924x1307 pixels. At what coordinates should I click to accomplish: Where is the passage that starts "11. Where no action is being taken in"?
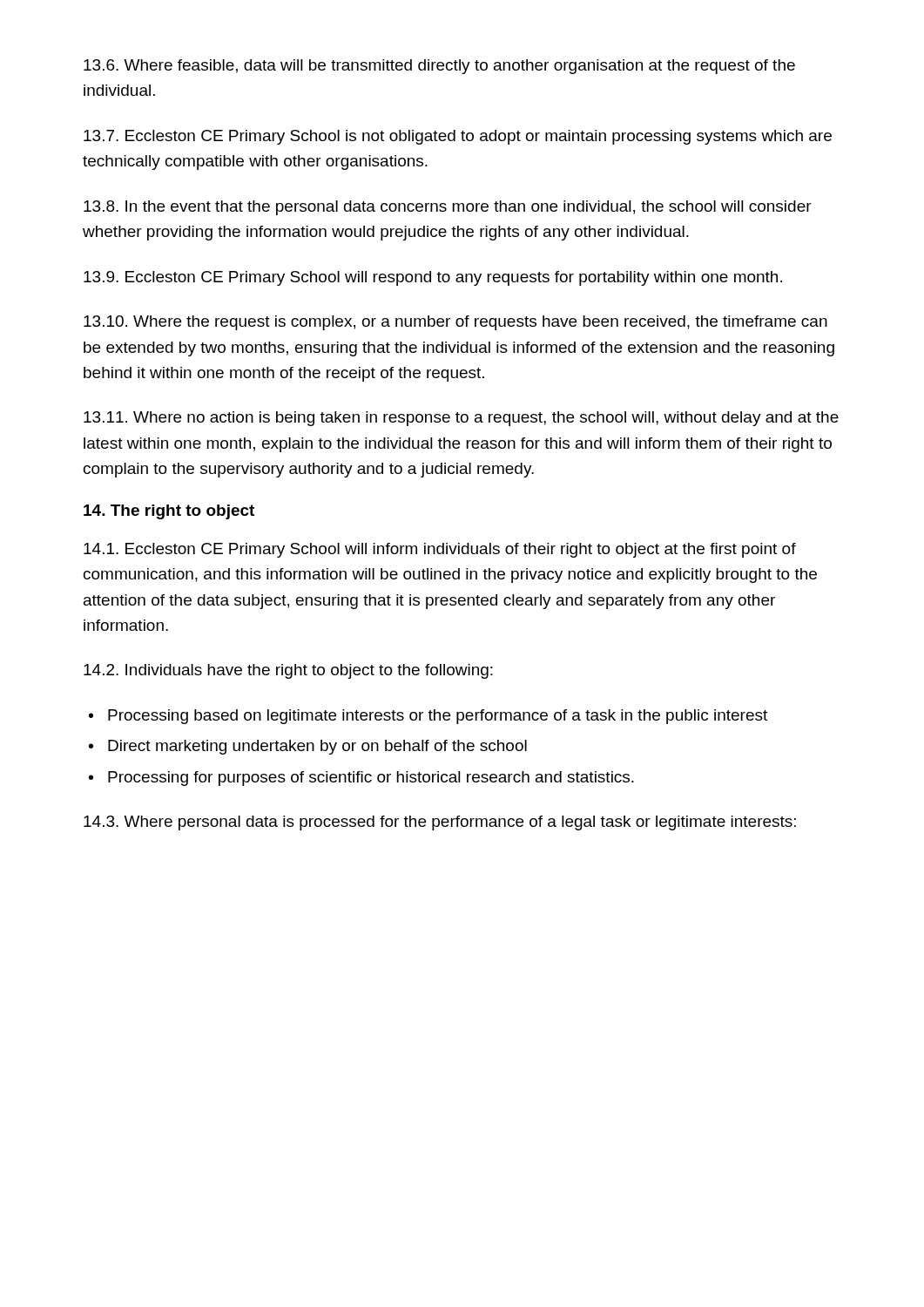click(x=461, y=443)
